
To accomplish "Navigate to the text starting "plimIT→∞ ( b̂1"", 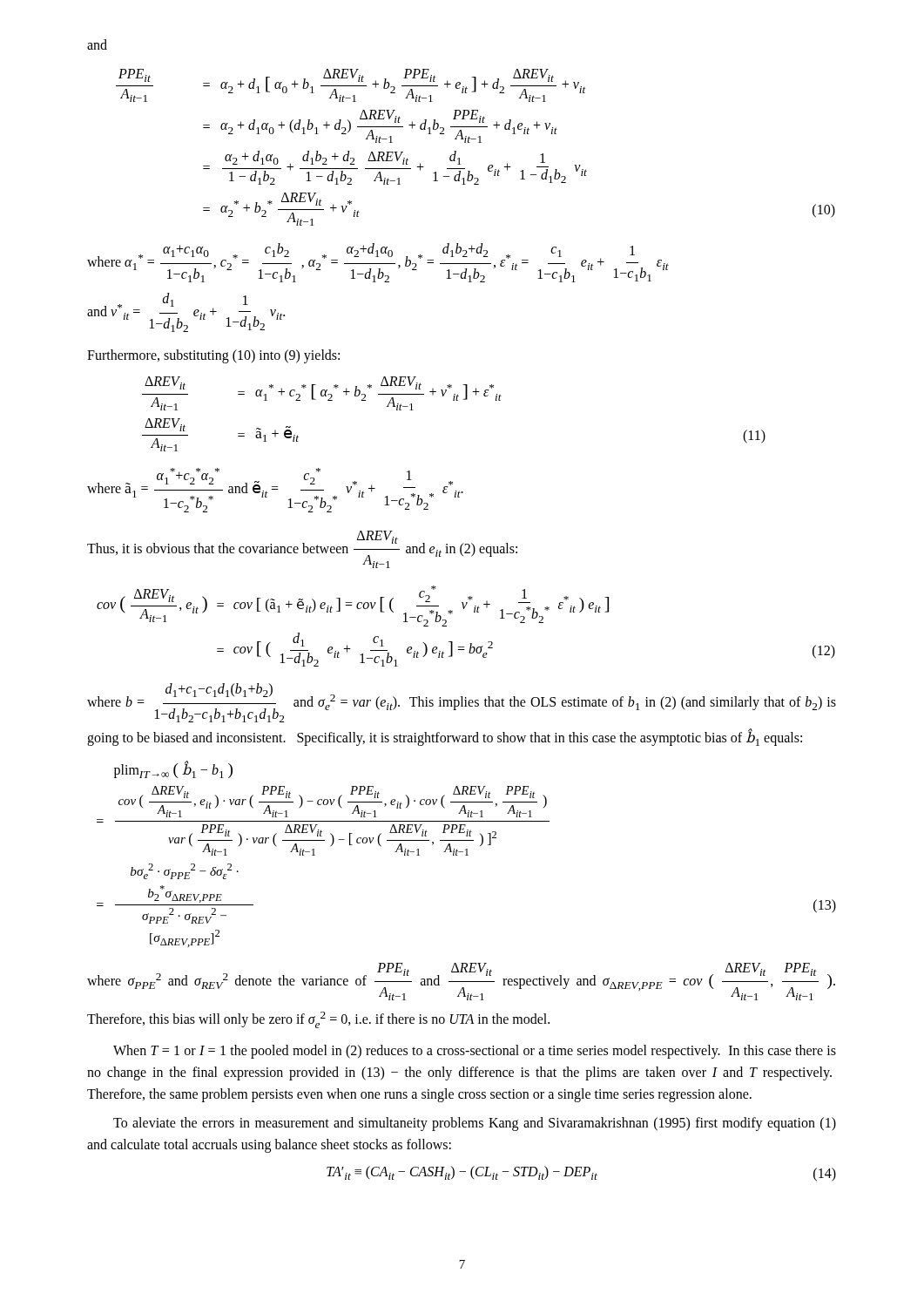I will (x=462, y=855).
